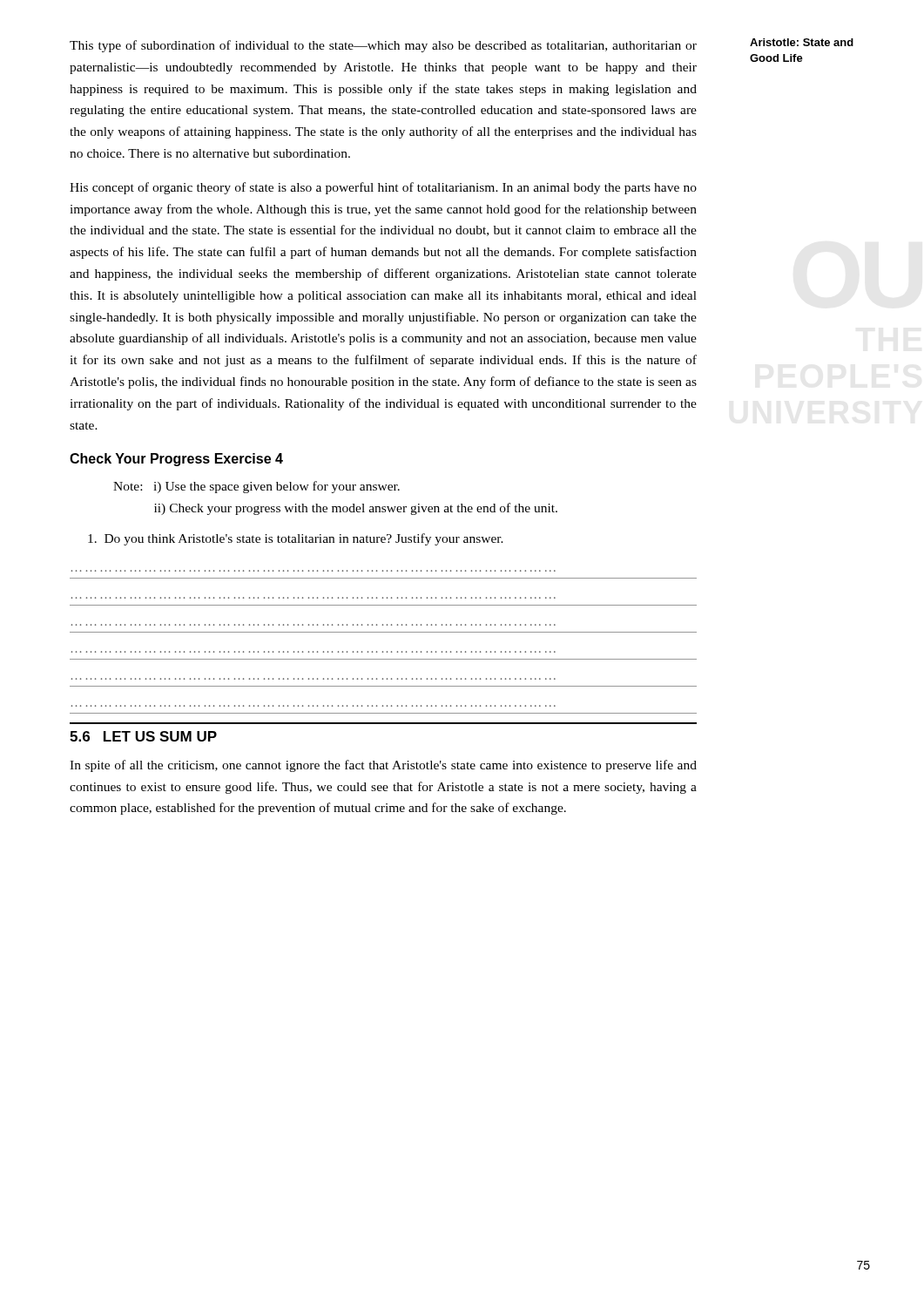Viewport: 924px width, 1307px height.
Task: Find the block on this page that starts "Do you think Aristotle's"
Action: (295, 538)
